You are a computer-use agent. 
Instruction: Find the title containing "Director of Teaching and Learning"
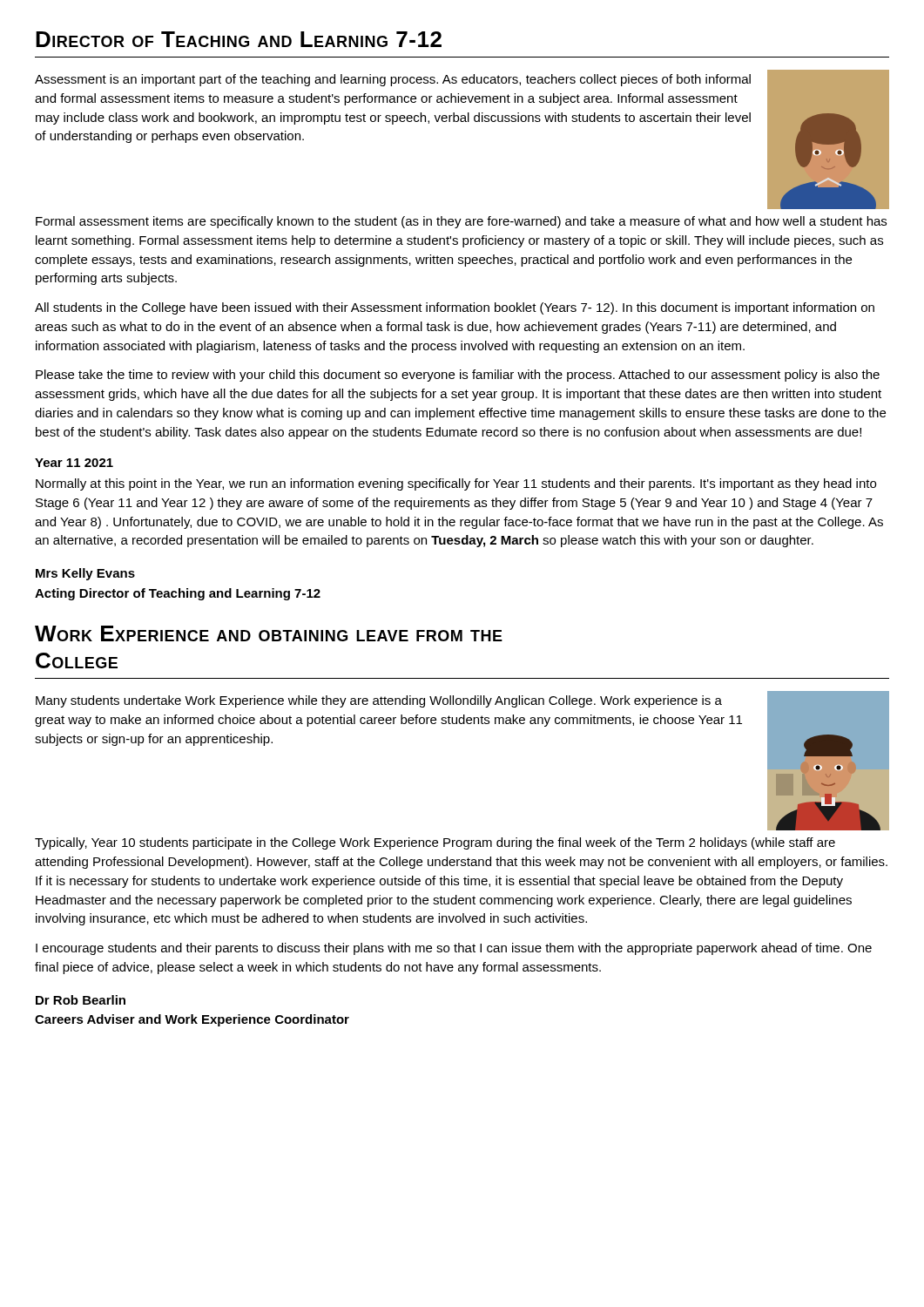tap(239, 39)
